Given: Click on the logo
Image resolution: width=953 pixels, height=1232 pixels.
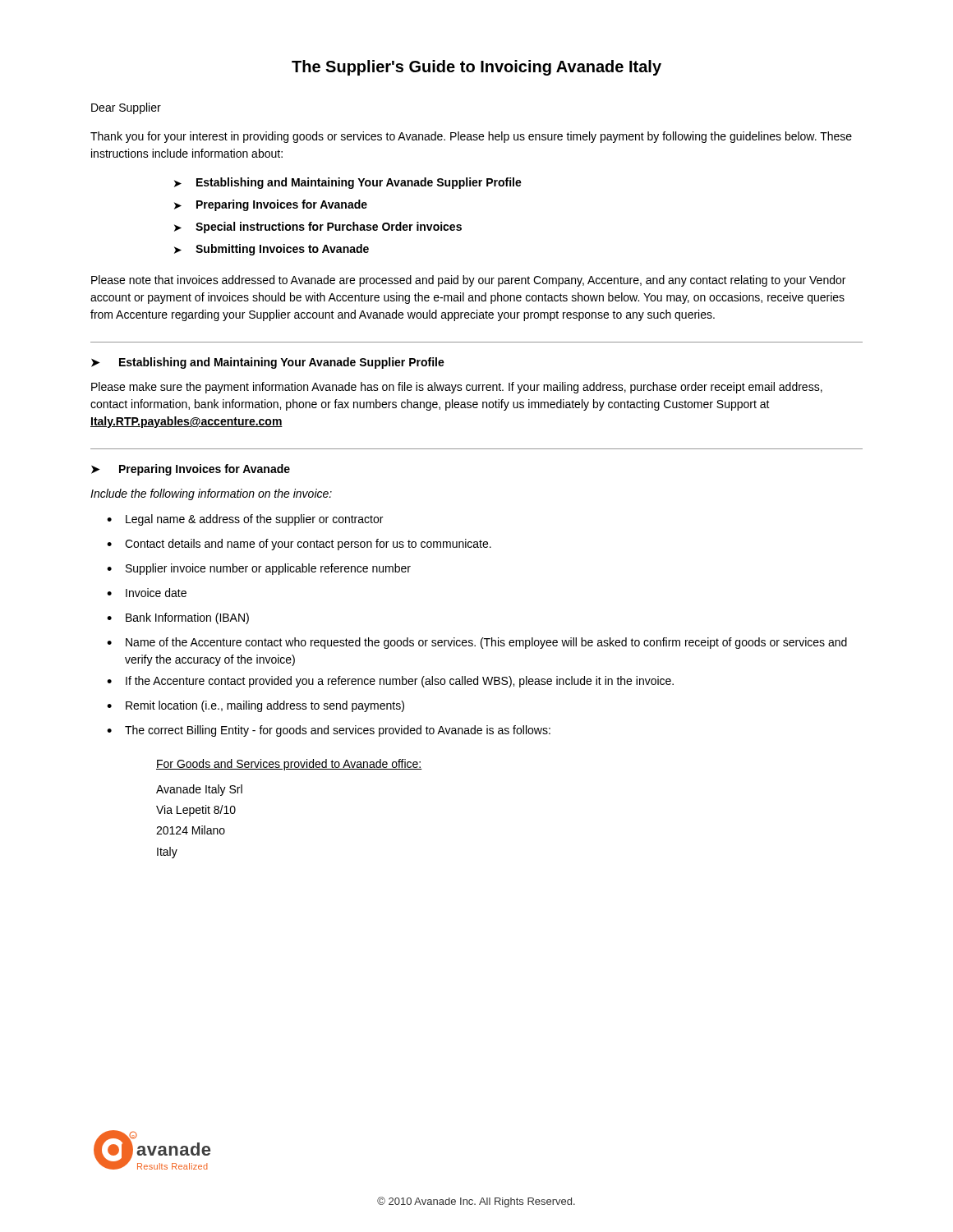Looking at the screenshot, I should point(160,1156).
